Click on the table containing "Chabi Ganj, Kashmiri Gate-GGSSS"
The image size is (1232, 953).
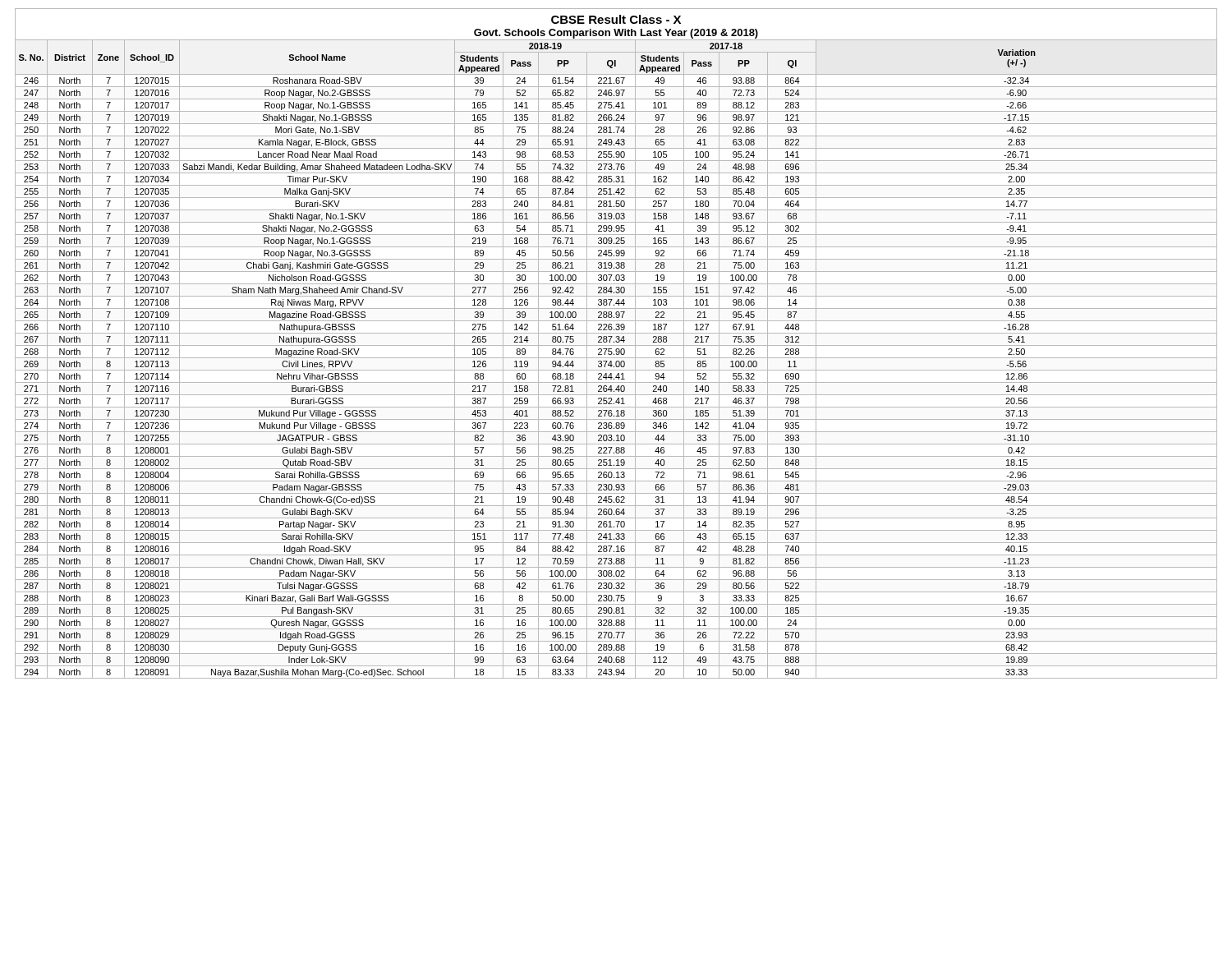click(x=616, y=359)
